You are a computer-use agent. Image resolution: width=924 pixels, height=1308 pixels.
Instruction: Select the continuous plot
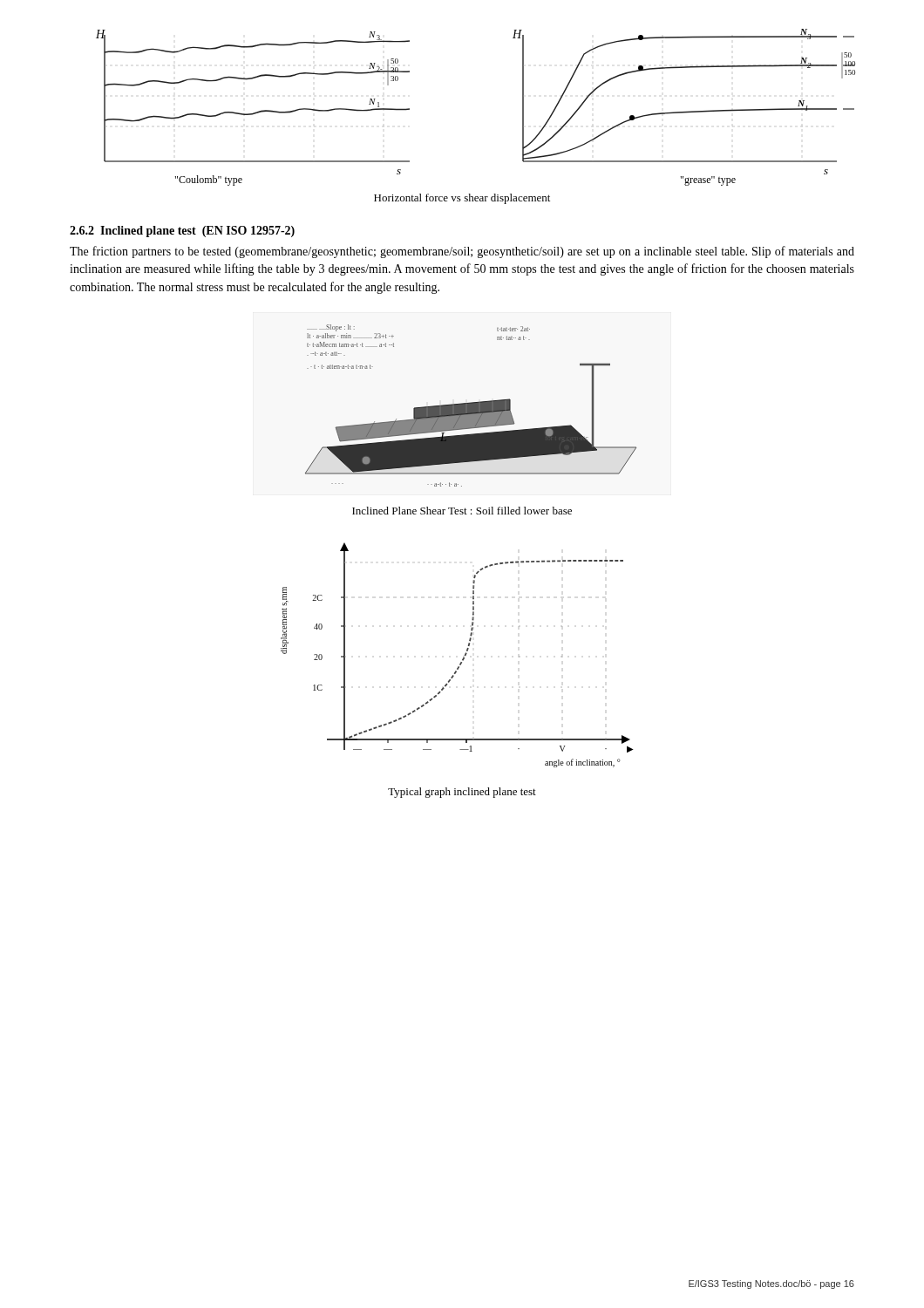(x=462, y=656)
